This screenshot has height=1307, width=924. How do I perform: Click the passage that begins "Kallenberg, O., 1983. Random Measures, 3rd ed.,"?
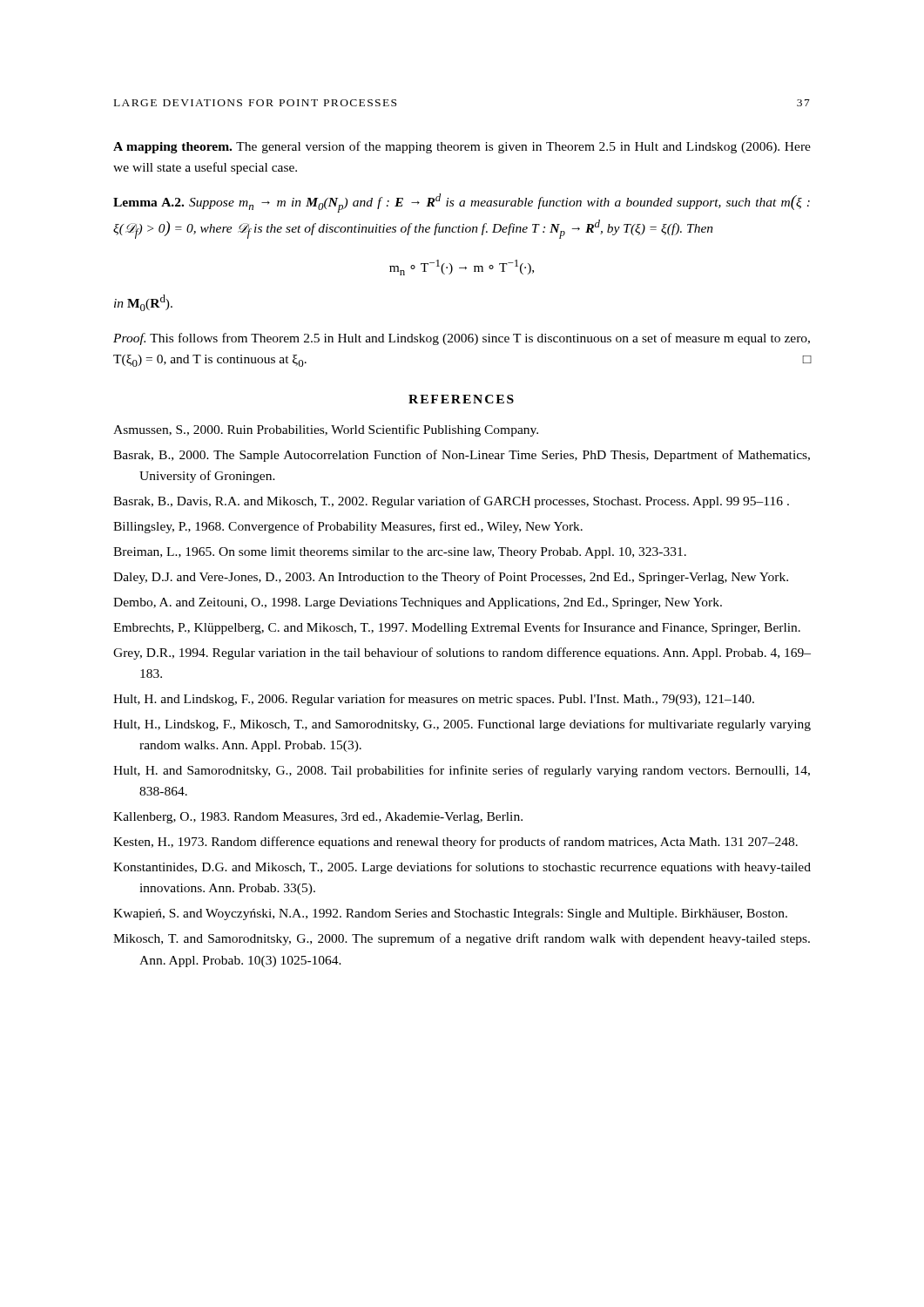click(318, 816)
